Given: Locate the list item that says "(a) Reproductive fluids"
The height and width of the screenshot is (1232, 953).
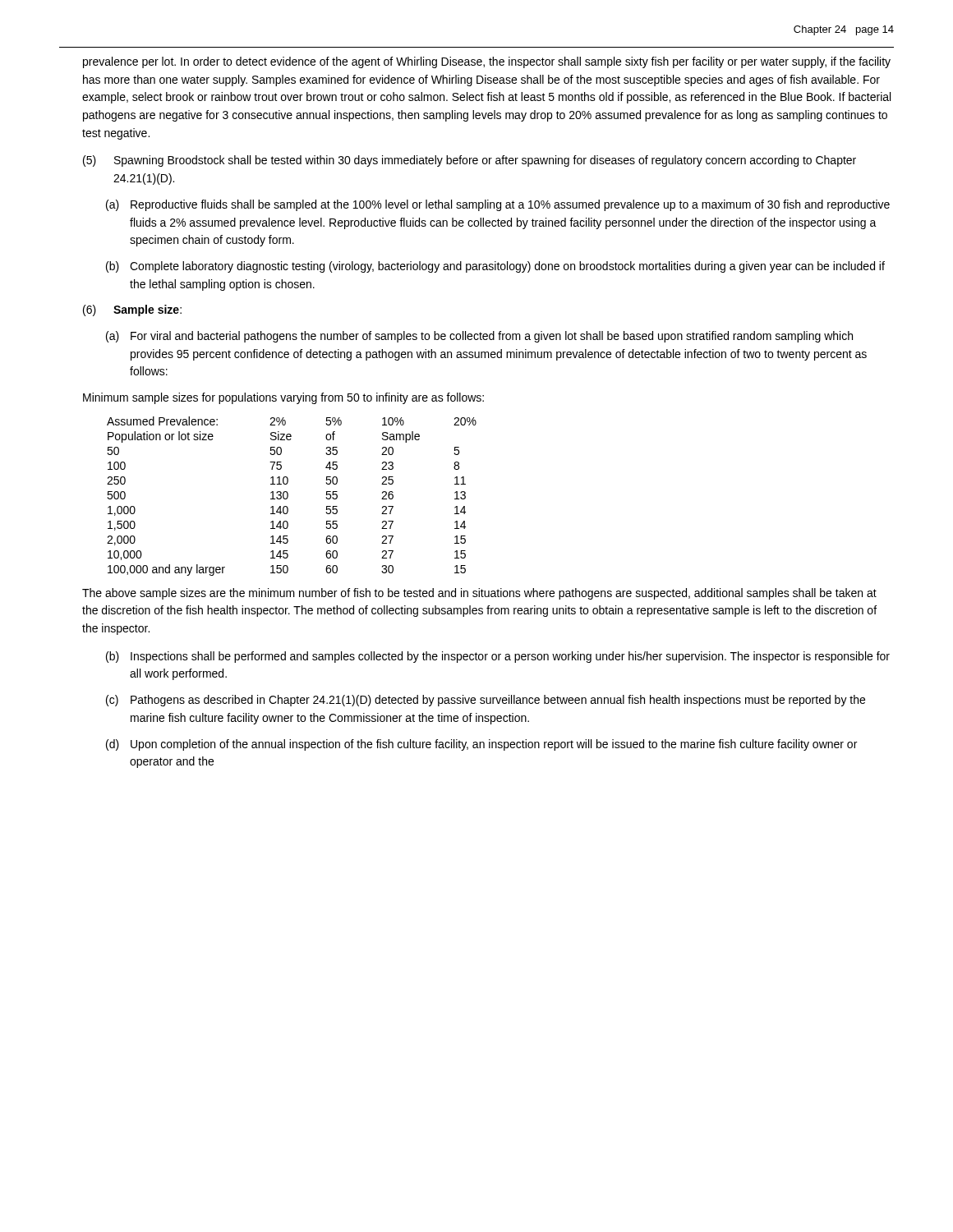Looking at the screenshot, I should click(499, 223).
